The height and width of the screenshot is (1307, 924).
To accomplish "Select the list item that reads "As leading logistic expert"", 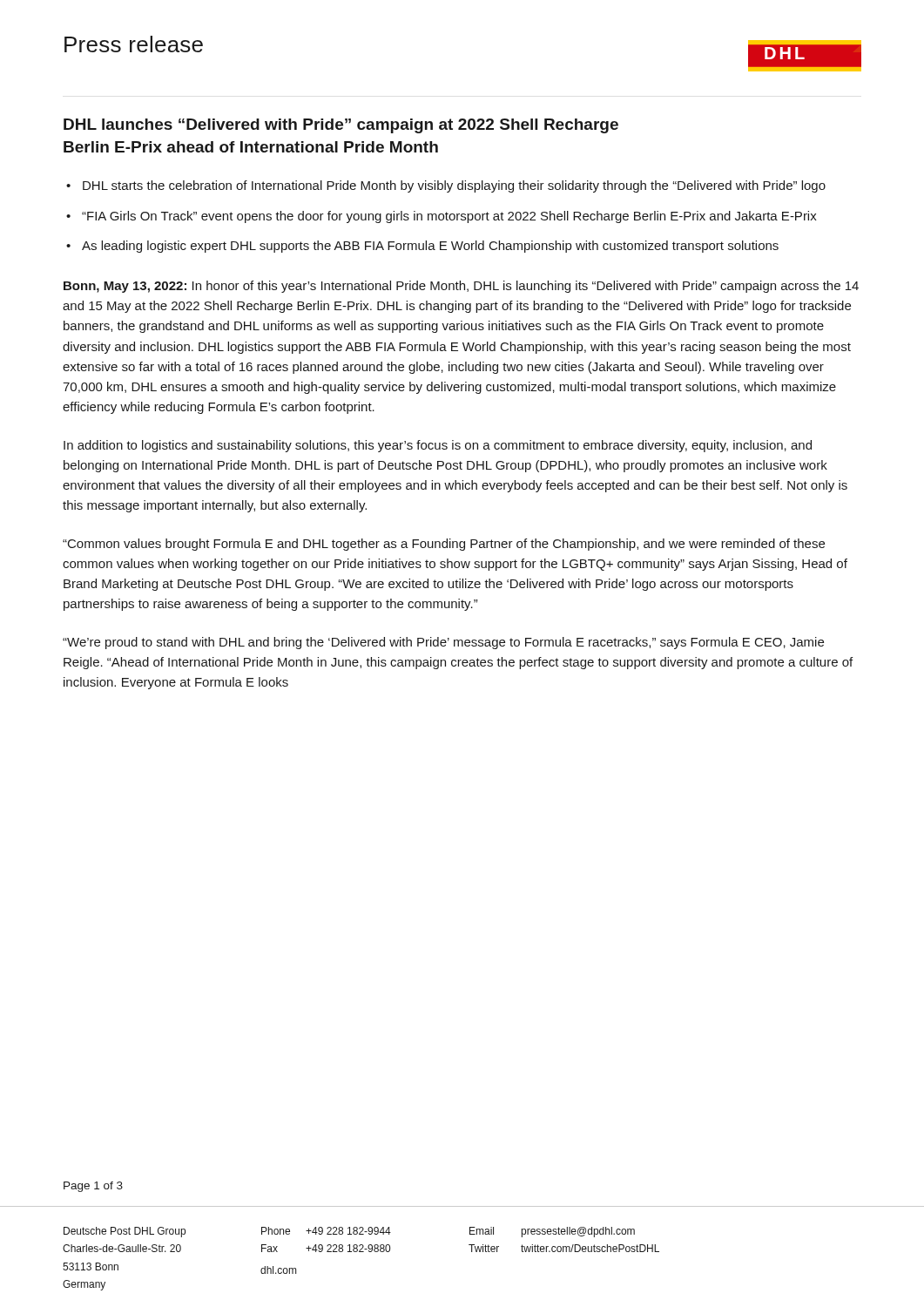I will [430, 246].
